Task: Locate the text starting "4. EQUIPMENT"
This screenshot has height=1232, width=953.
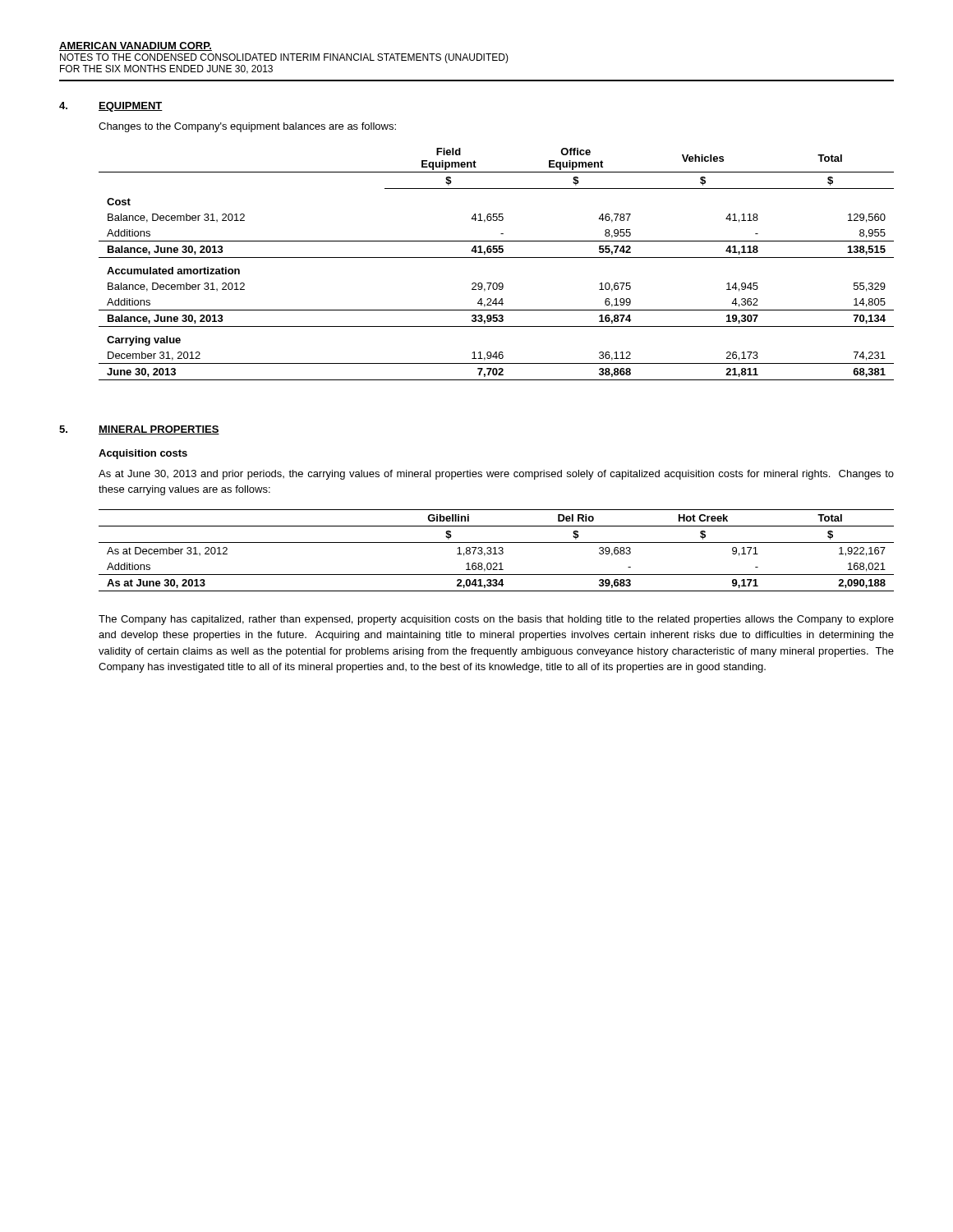Action: 111,106
